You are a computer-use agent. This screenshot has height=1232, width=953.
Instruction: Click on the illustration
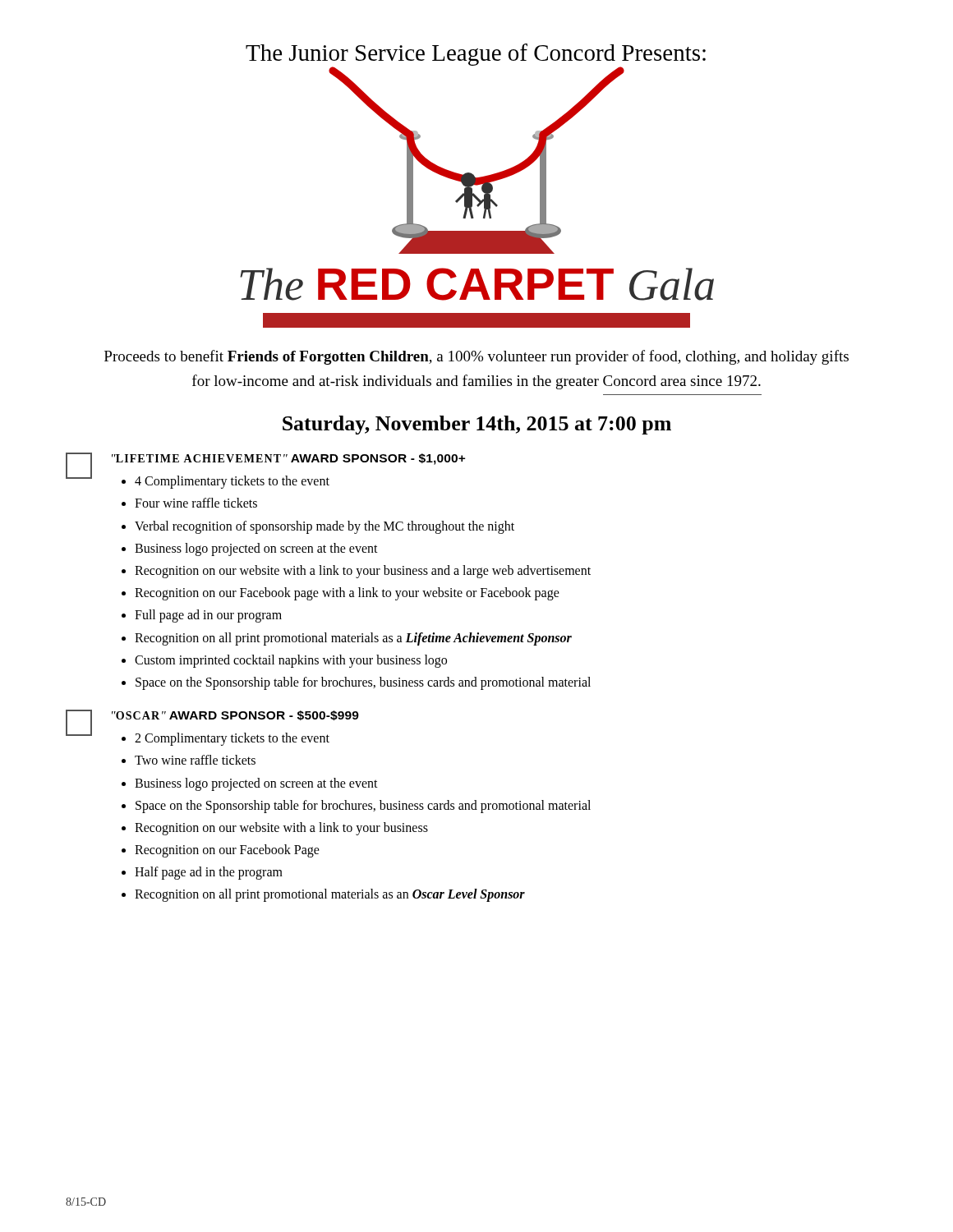[x=476, y=163]
